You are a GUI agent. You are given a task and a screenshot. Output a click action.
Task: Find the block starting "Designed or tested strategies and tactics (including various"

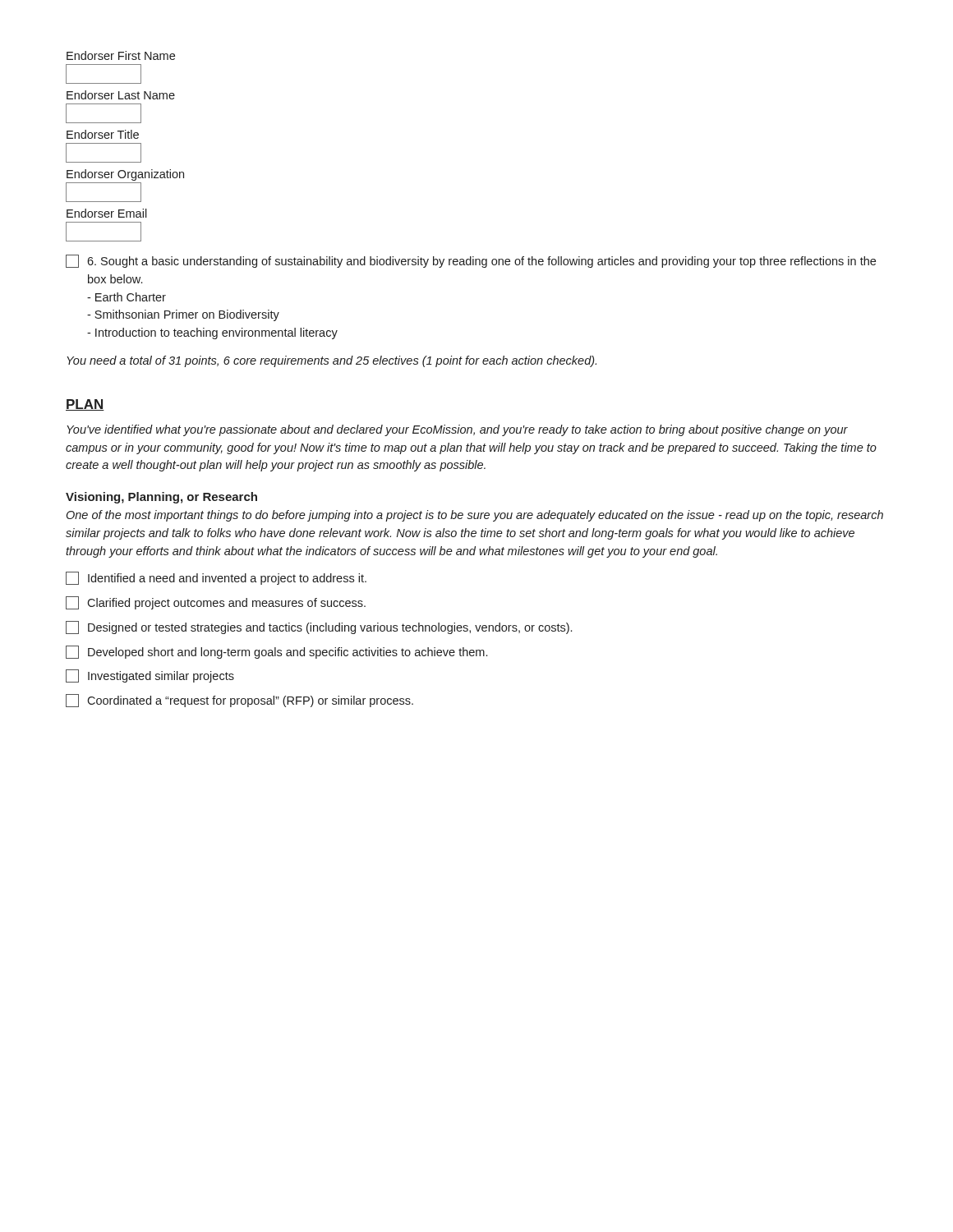click(x=319, y=628)
